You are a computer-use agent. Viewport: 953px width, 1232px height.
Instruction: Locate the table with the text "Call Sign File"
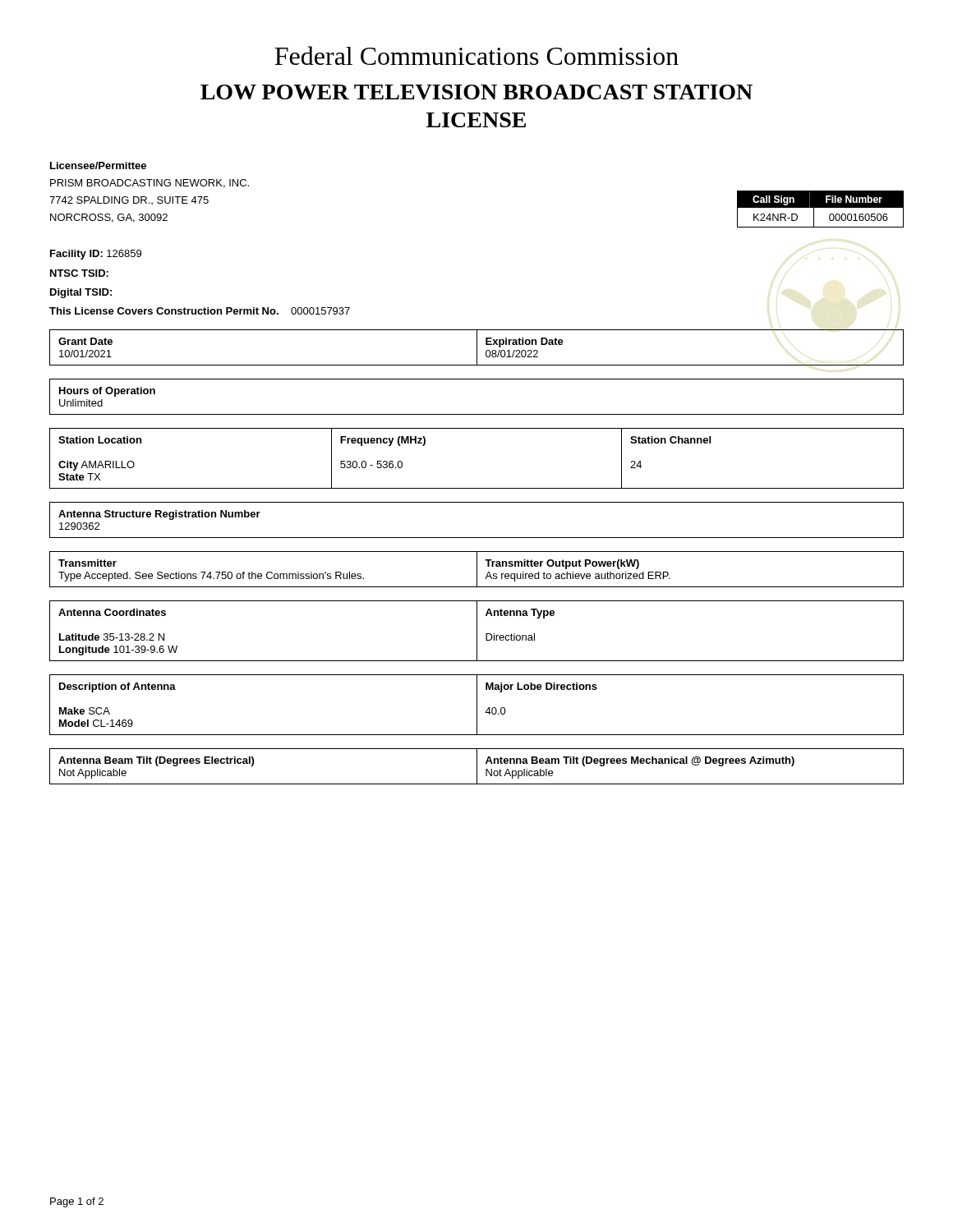click(820, 209)
